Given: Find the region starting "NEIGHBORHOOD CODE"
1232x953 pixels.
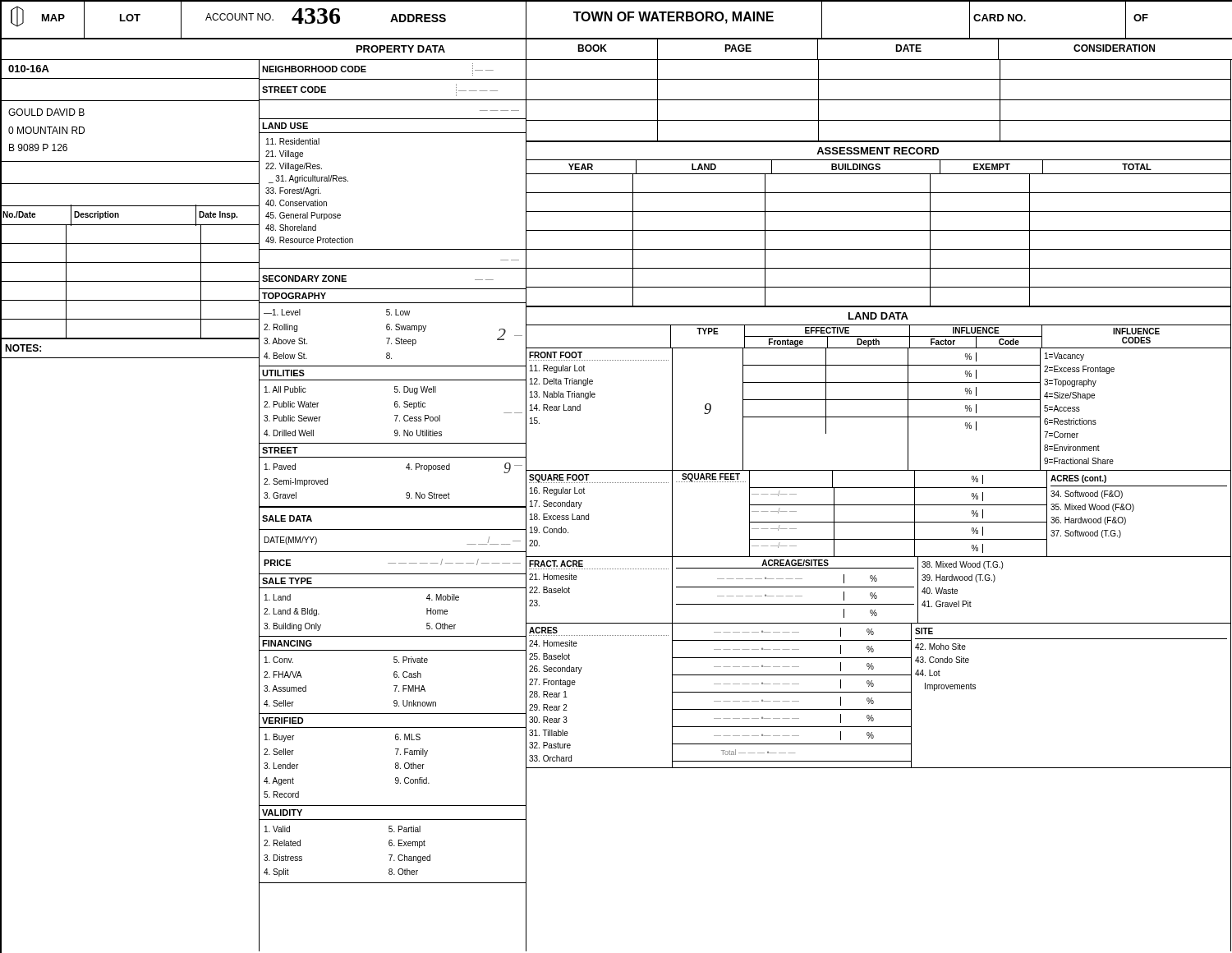Looking at the screenshot, I should coord(314,69).
